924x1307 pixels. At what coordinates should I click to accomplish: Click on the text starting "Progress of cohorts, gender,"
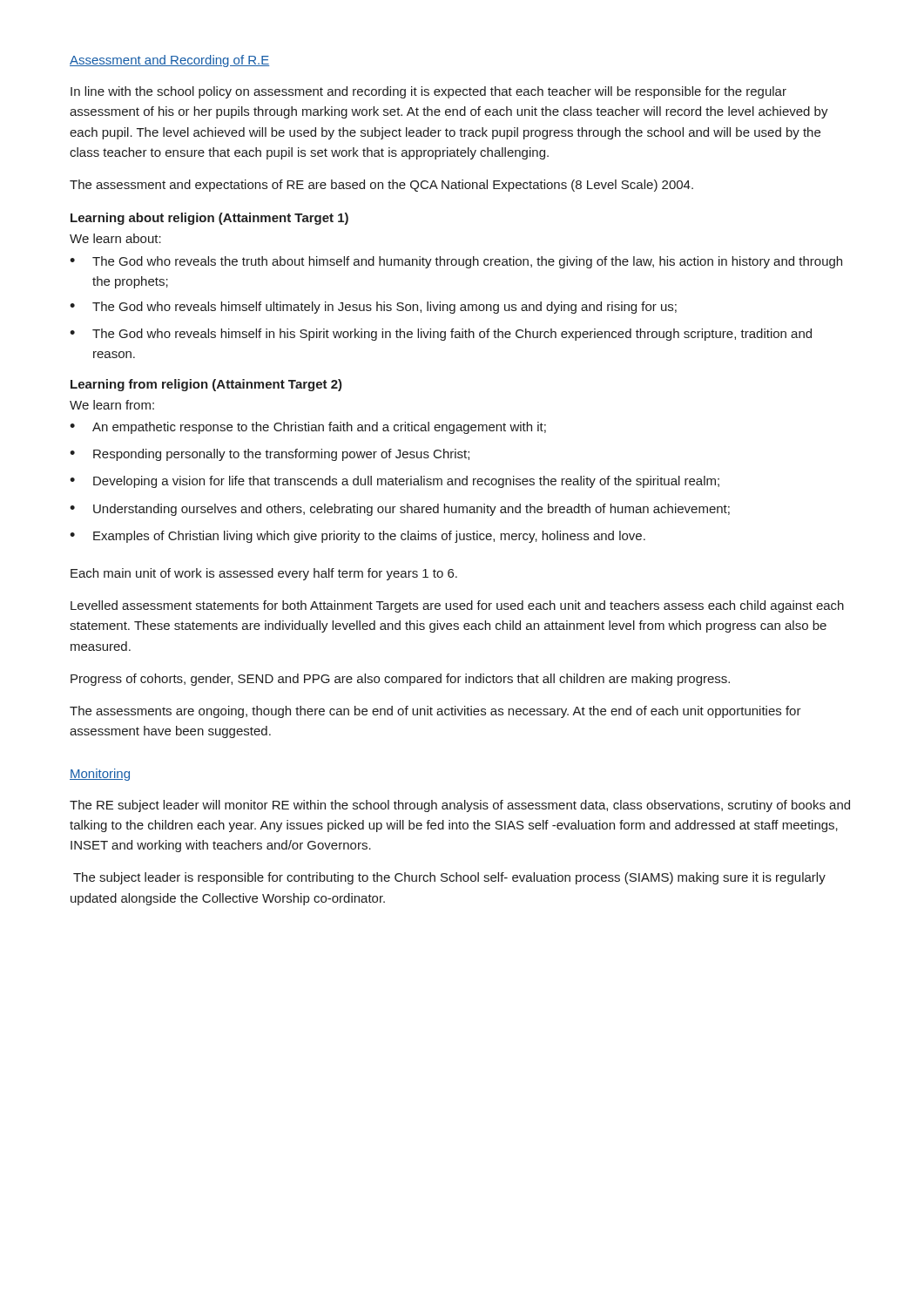point(400,678)
